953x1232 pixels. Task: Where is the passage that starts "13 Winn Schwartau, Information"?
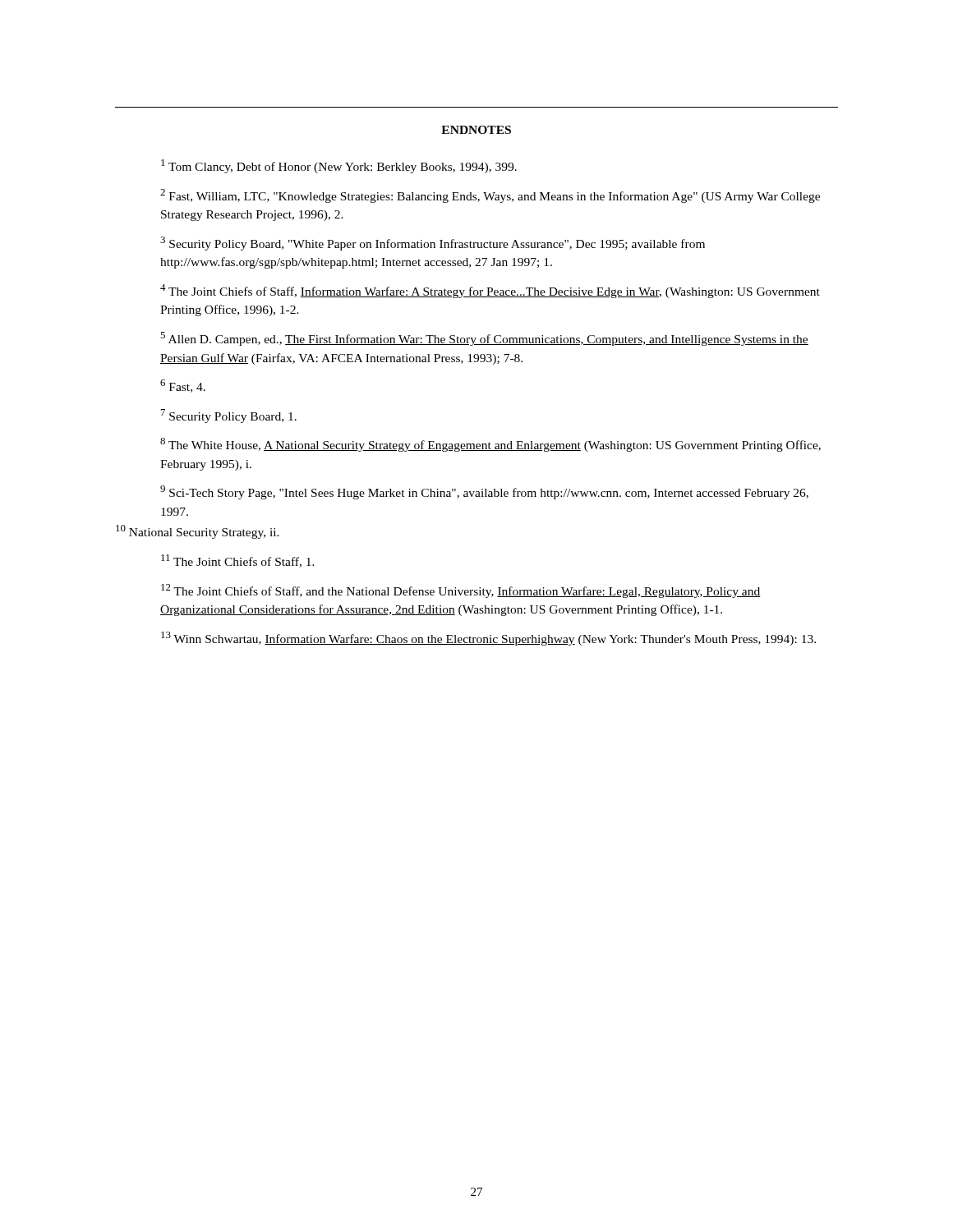tap(476, 638)
